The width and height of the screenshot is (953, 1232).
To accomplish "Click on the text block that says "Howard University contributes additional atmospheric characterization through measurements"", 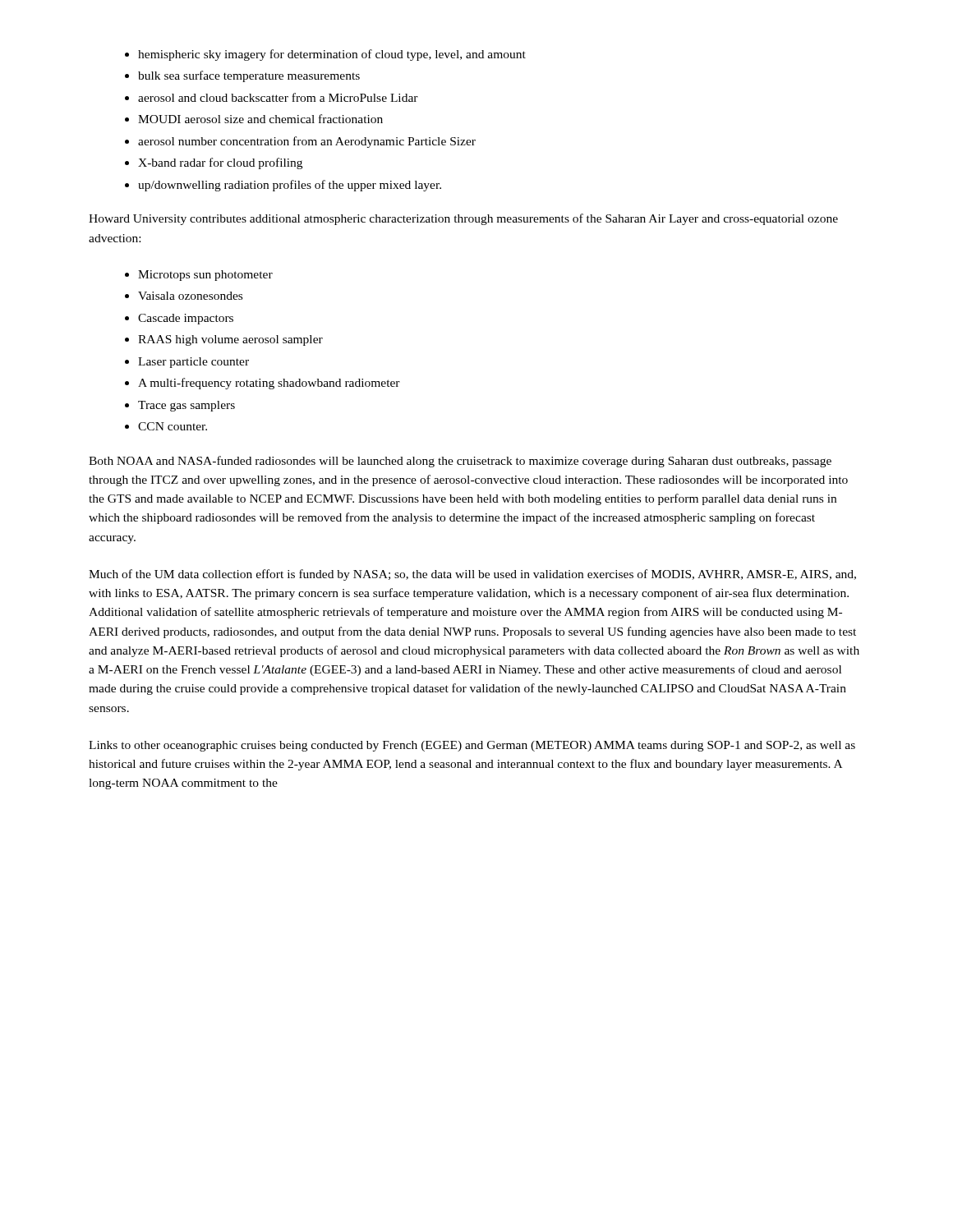I will (x=463, y=228).
